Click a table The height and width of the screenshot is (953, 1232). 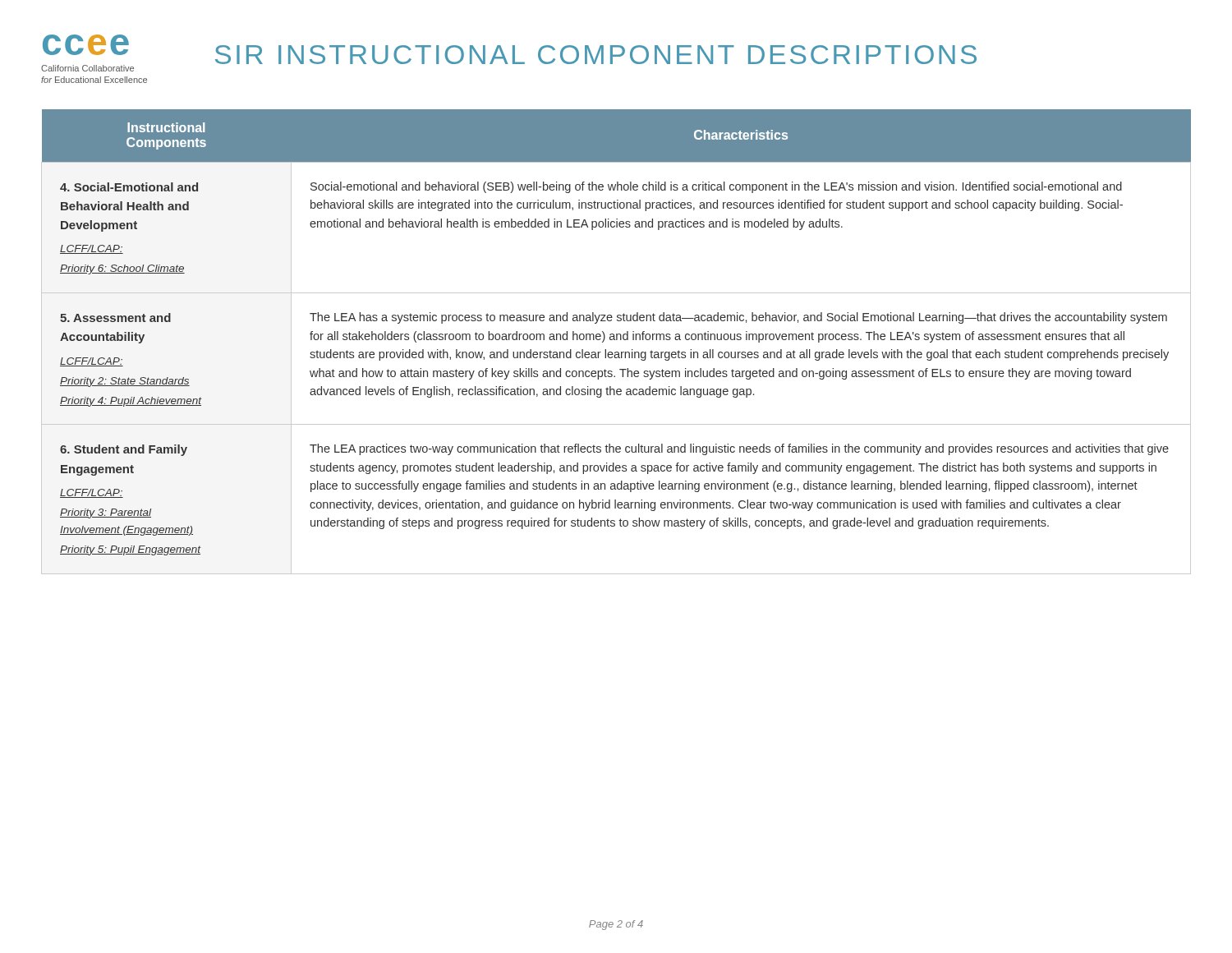click(616, 341)
